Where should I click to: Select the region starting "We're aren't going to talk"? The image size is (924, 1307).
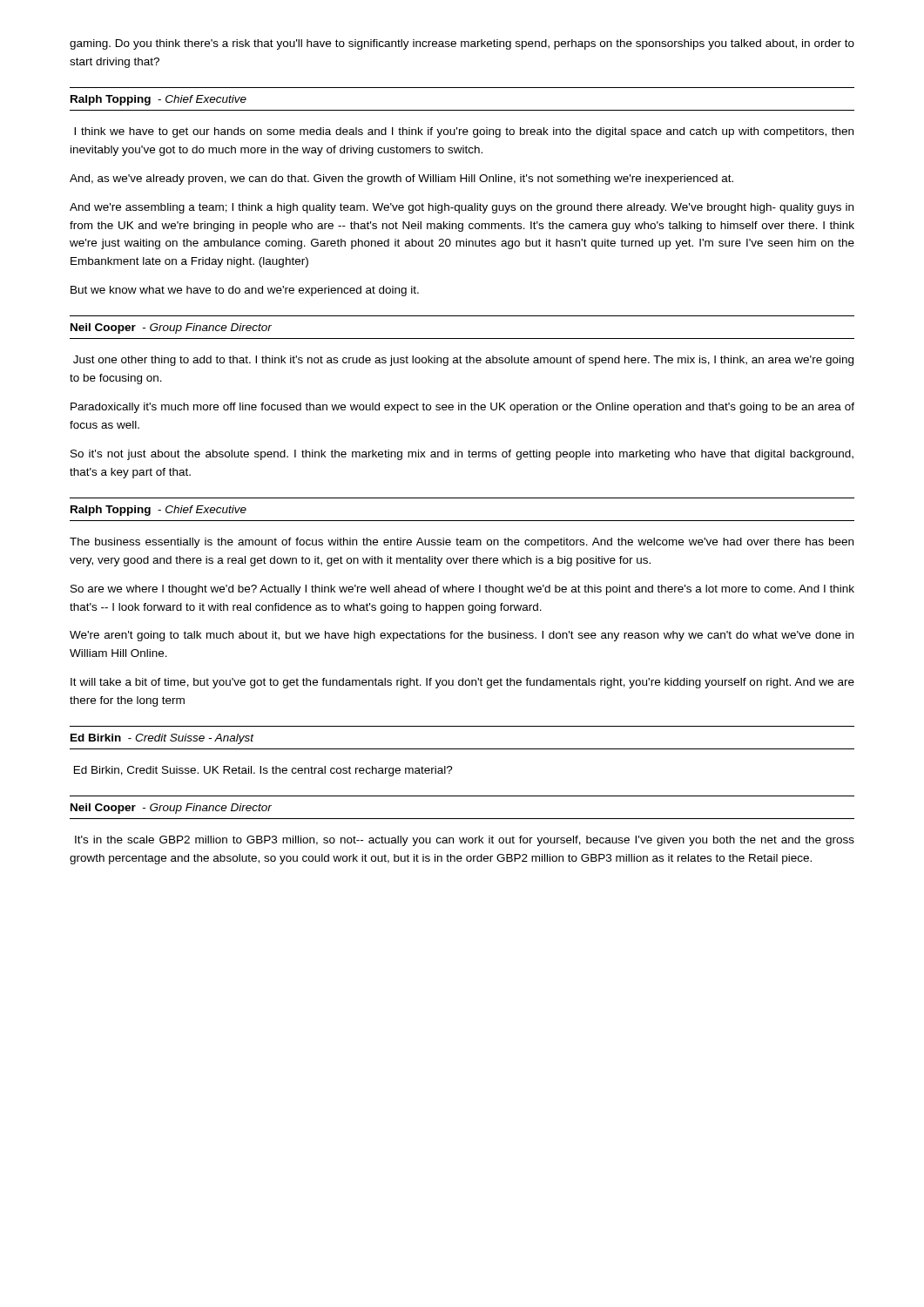pos(462,644)
